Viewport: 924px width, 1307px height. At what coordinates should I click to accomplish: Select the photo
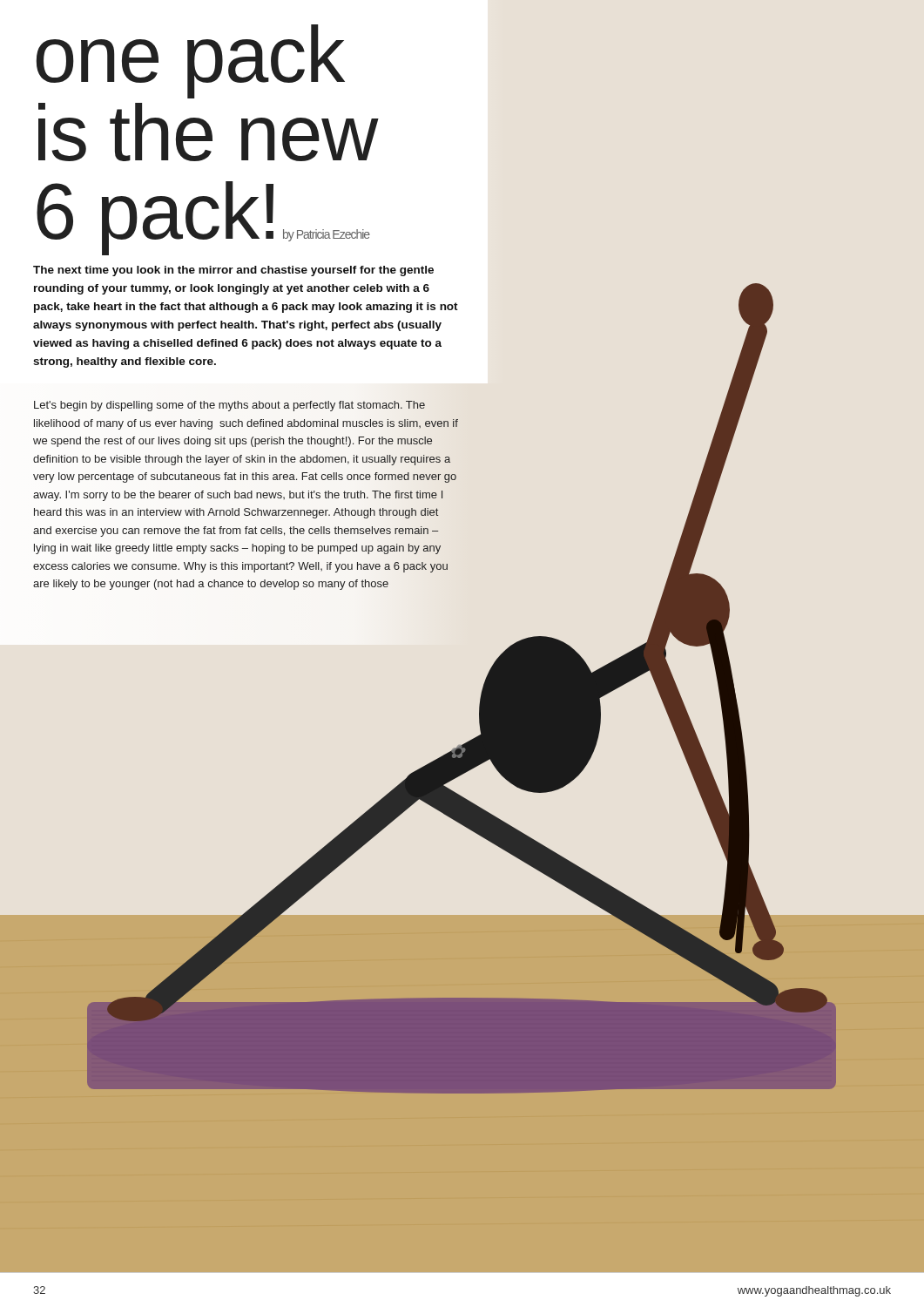pos(462,636)
